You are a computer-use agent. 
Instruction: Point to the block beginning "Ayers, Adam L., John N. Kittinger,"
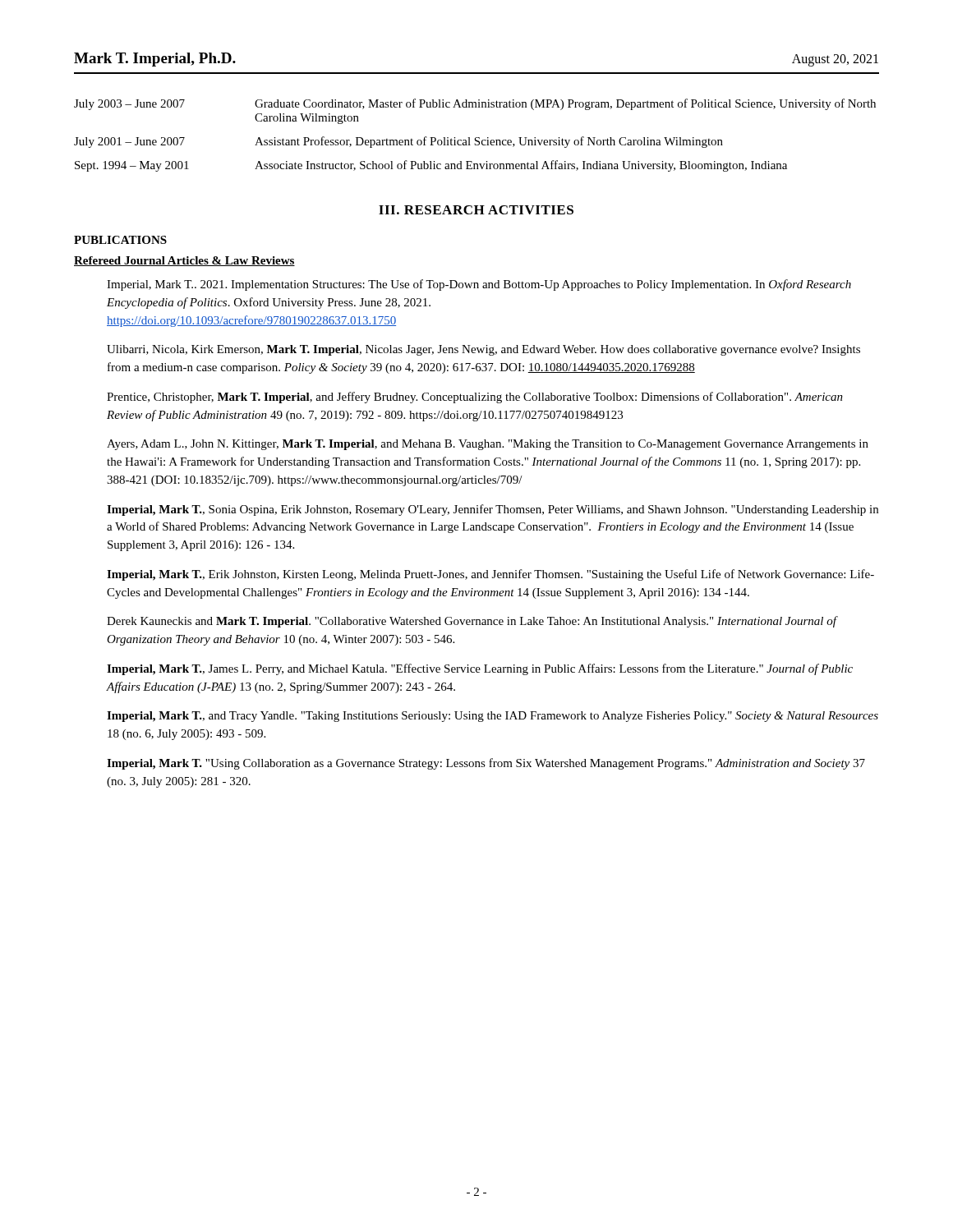pyautogui.click(x=488, y=462)
